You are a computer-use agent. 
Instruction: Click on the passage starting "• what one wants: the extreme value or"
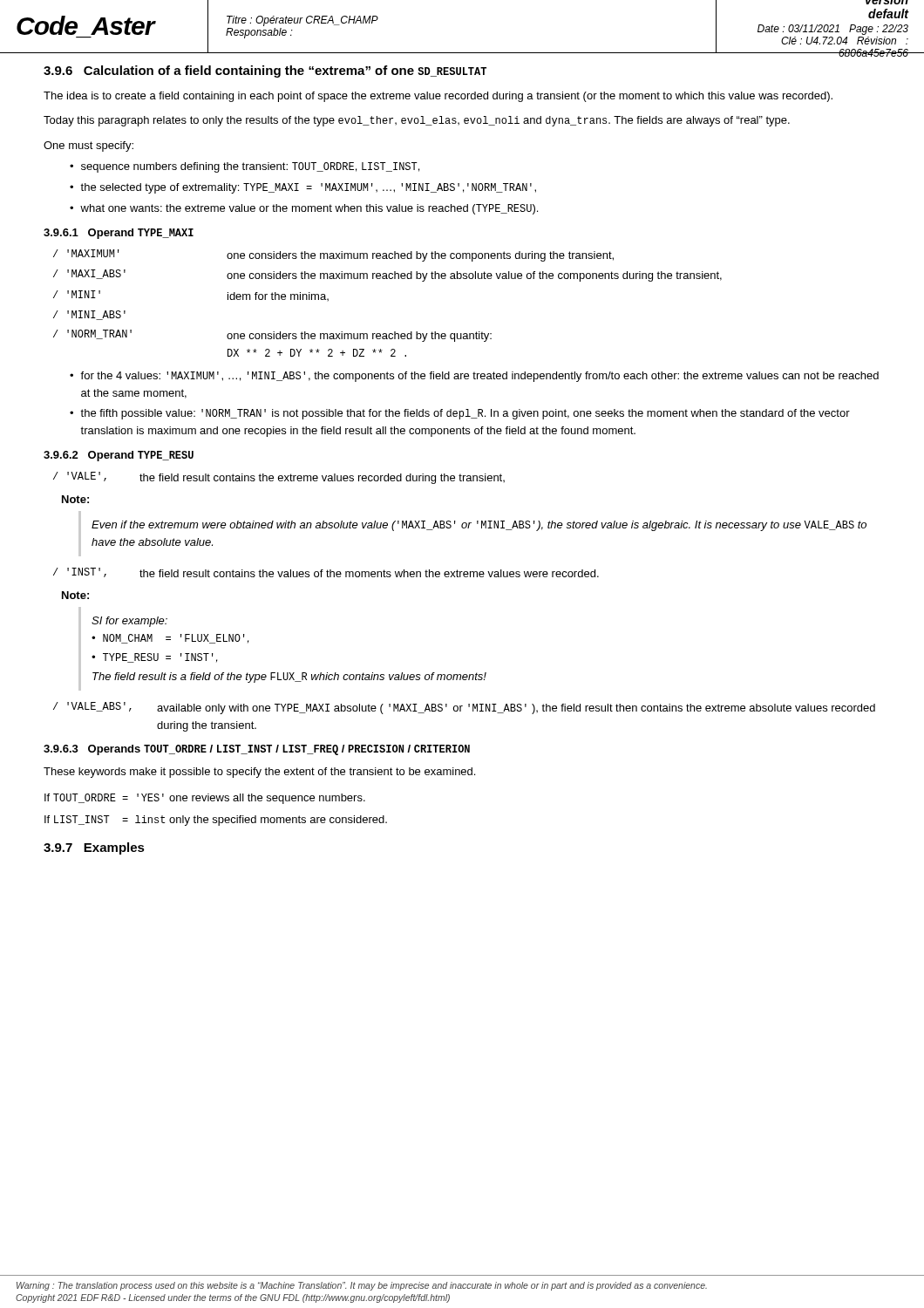tap(304, 208)
